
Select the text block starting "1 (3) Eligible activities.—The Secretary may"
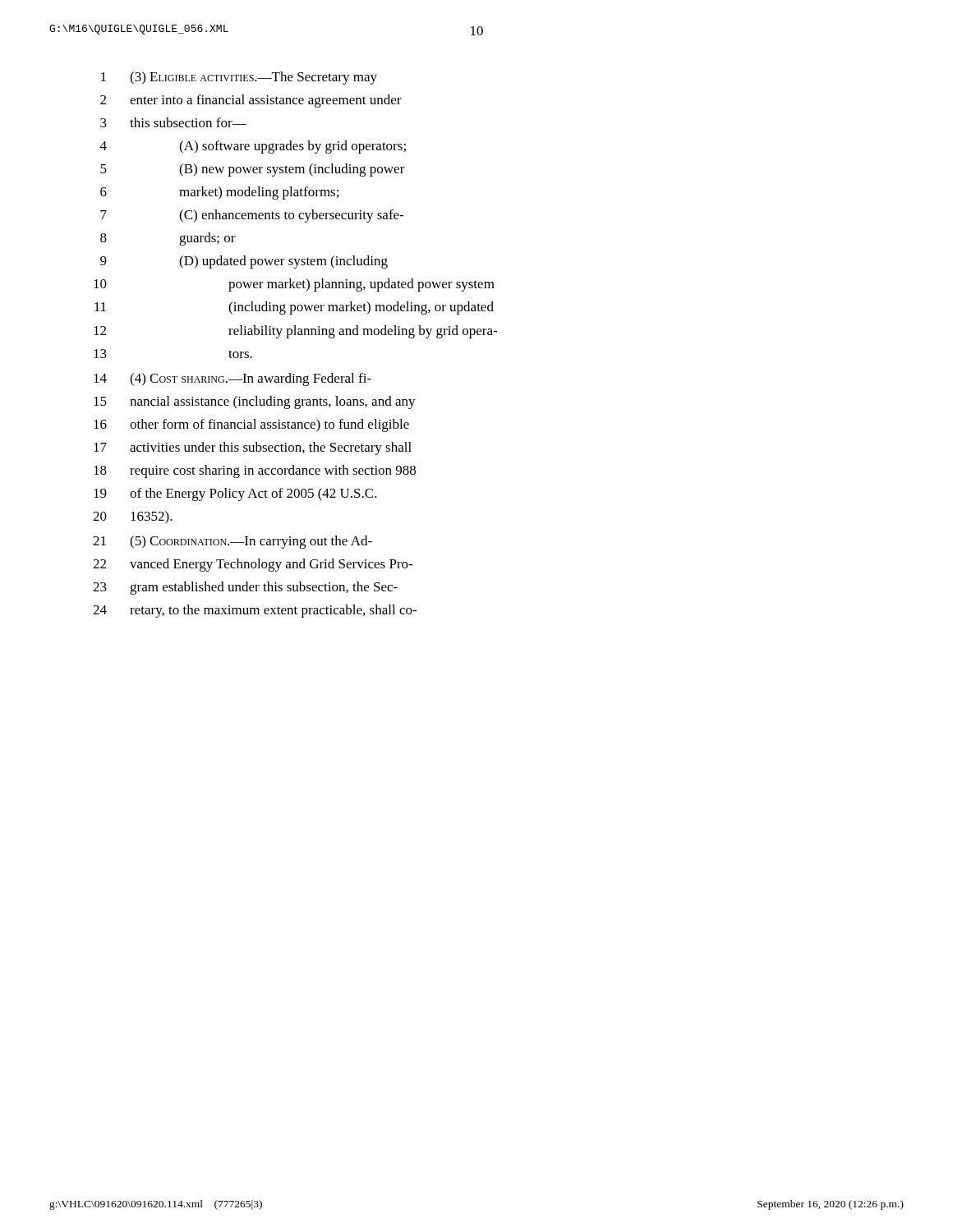click(x=239, y=78)
